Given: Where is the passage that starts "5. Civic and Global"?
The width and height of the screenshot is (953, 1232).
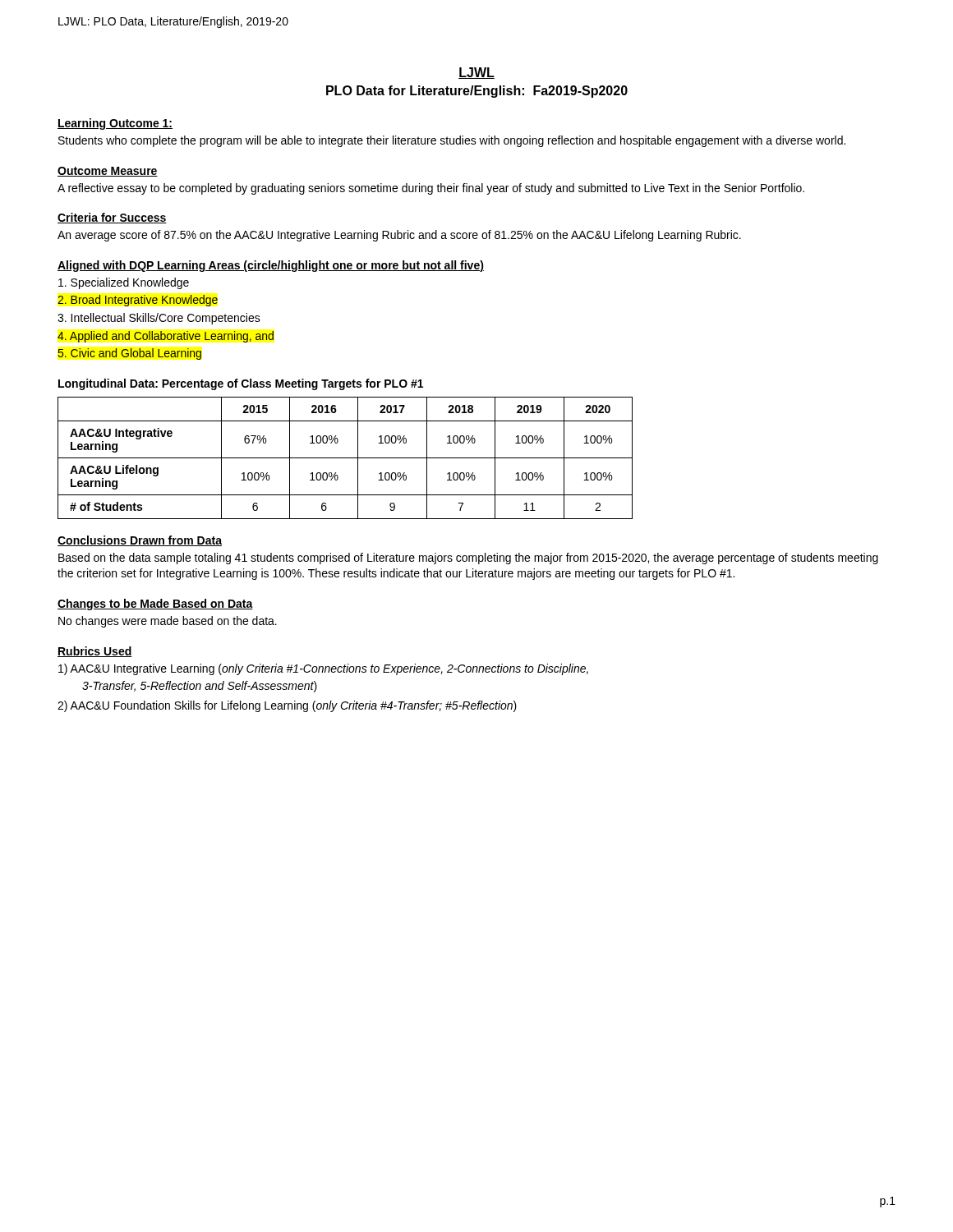Looking at the screenshot, I should click(x=129, y=354).
